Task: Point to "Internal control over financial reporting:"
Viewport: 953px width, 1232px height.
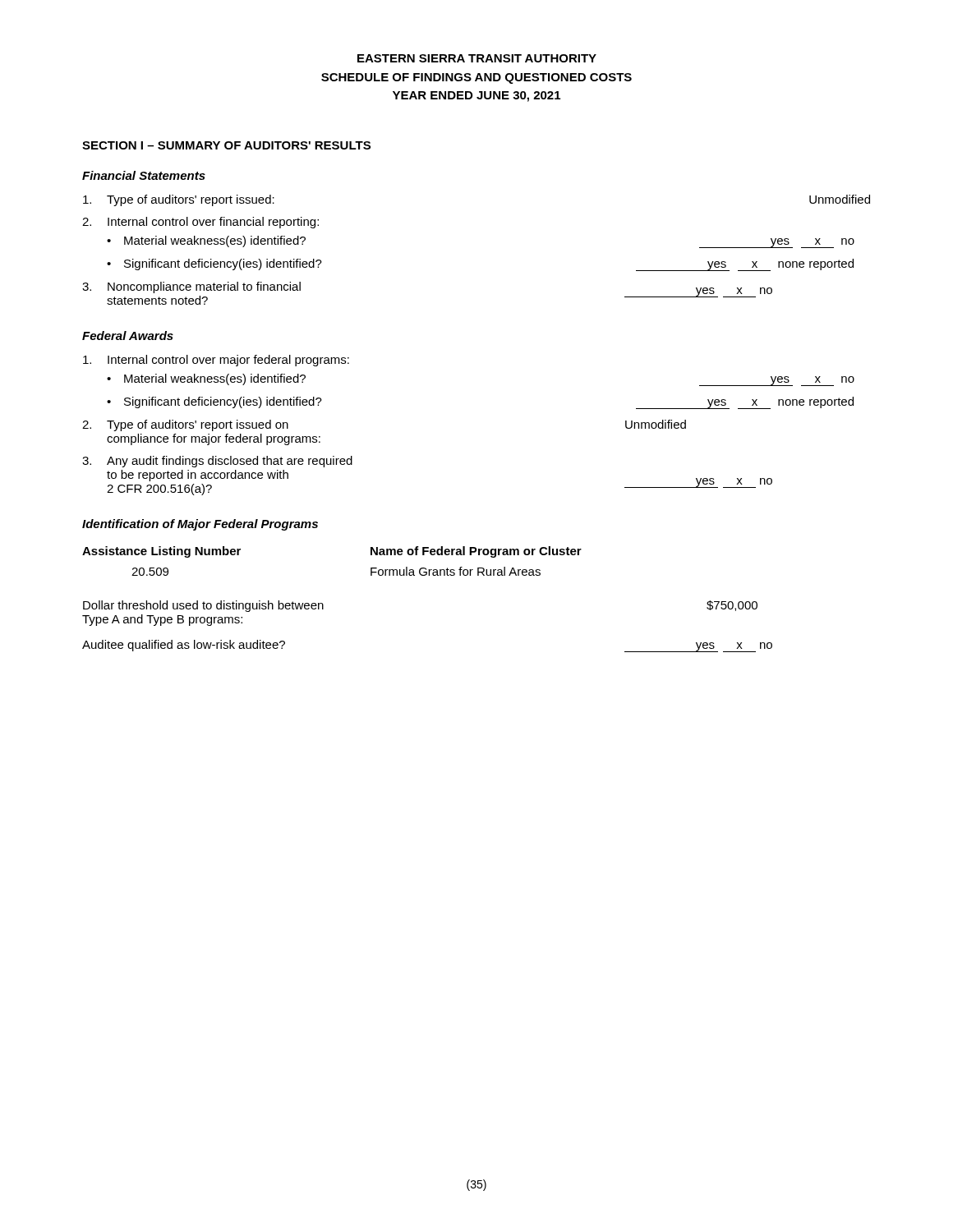Action: click(201, 221)
